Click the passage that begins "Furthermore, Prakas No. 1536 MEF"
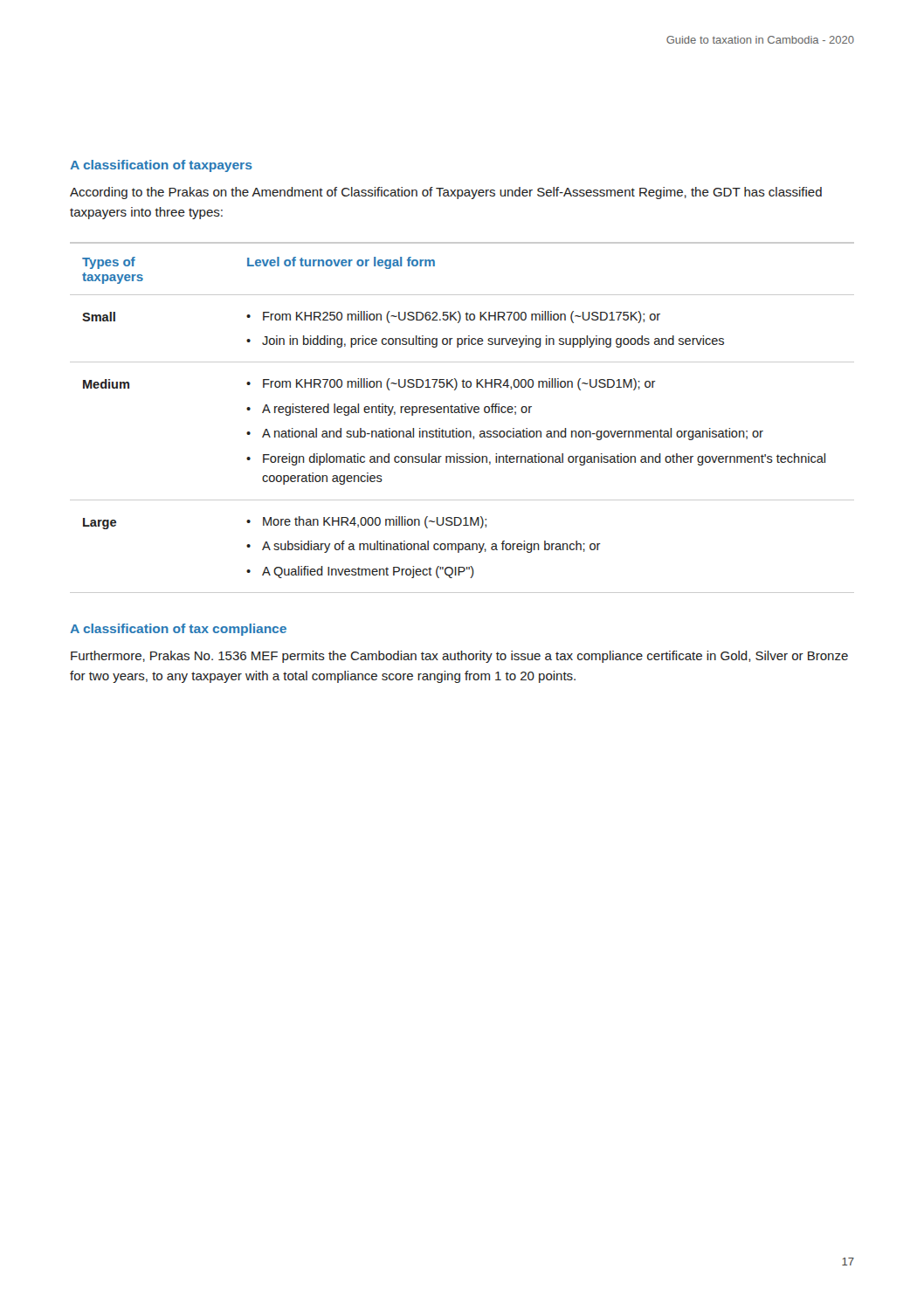924x1310 pixels. [x=459, y=666]
